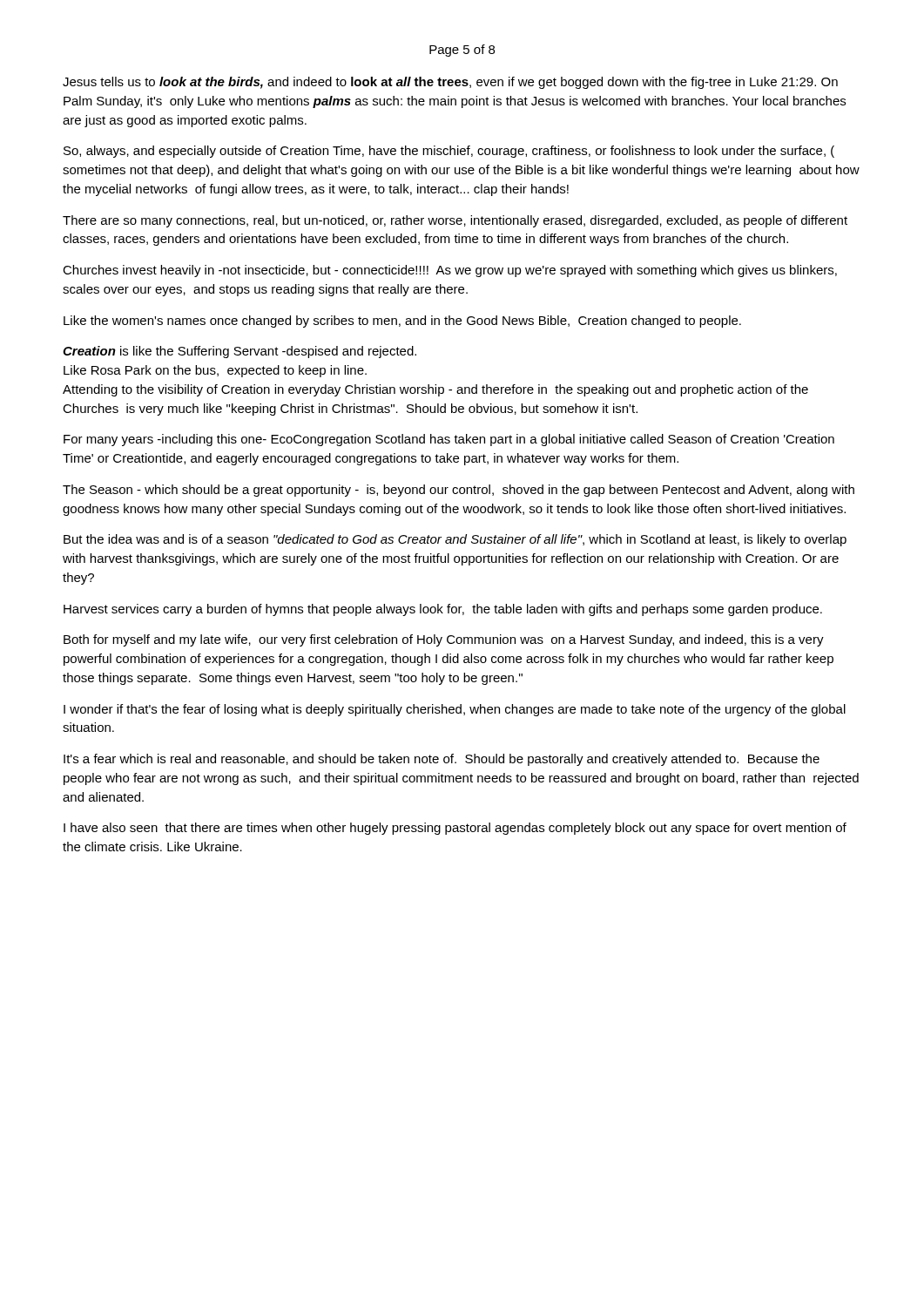Locate the text block containing "Harvest services carry a"
The height and width of the screenshot is (1307, 924).
tap(443, 608)
